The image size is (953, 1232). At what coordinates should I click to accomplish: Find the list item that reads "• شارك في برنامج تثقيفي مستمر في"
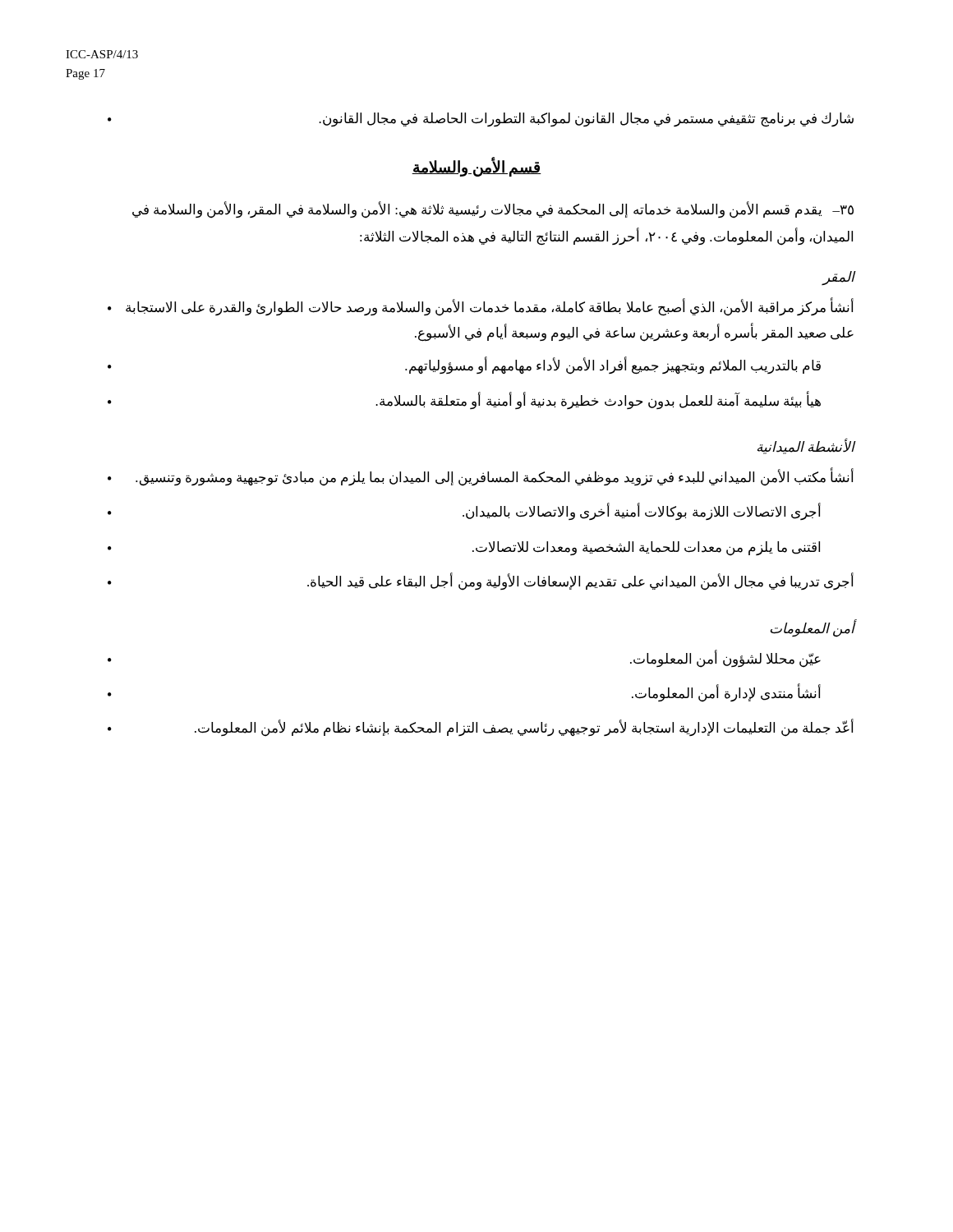pos(481,120)
